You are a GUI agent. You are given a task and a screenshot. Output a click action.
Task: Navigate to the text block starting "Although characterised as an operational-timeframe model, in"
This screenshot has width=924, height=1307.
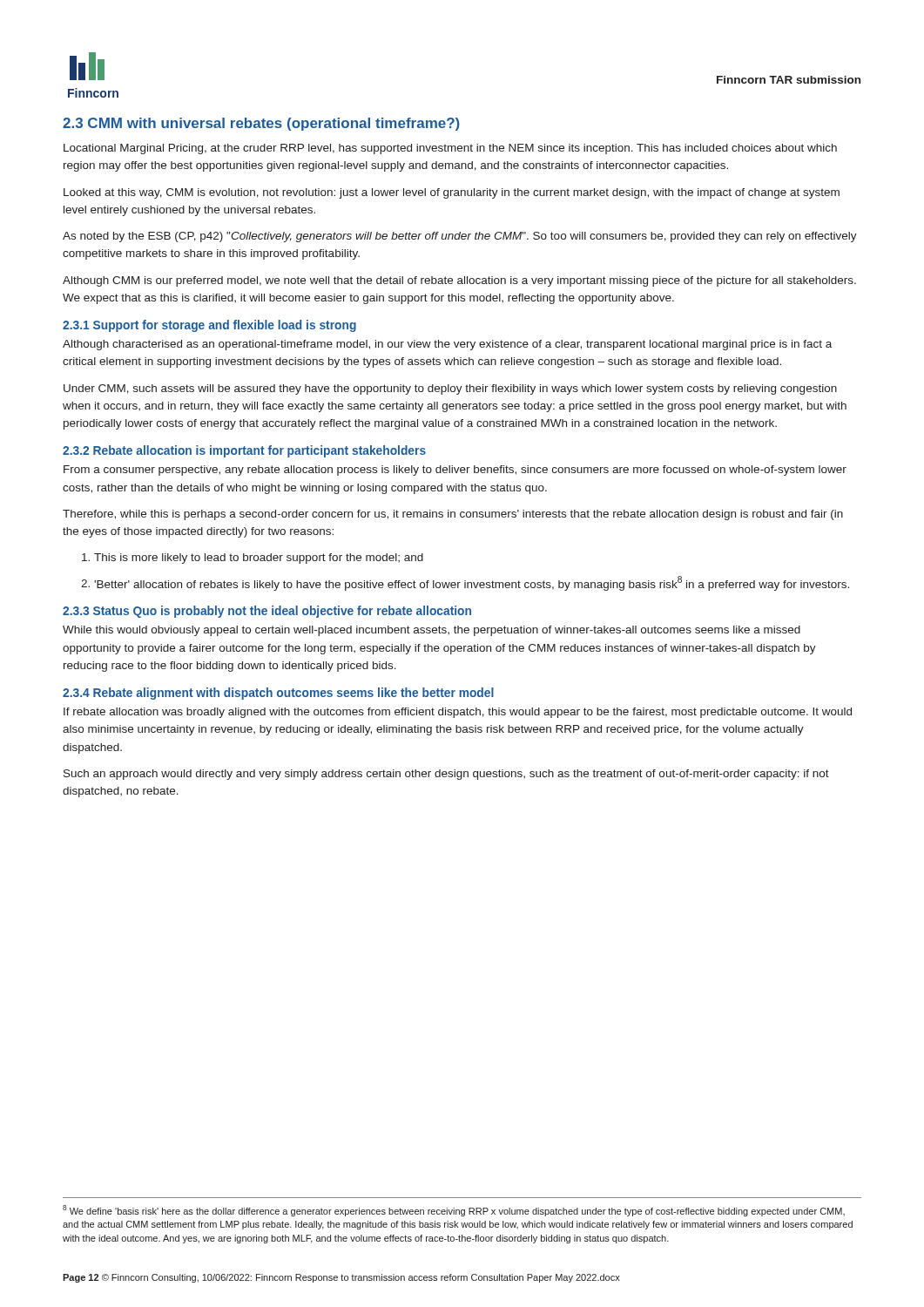click(x=462, y=353)
